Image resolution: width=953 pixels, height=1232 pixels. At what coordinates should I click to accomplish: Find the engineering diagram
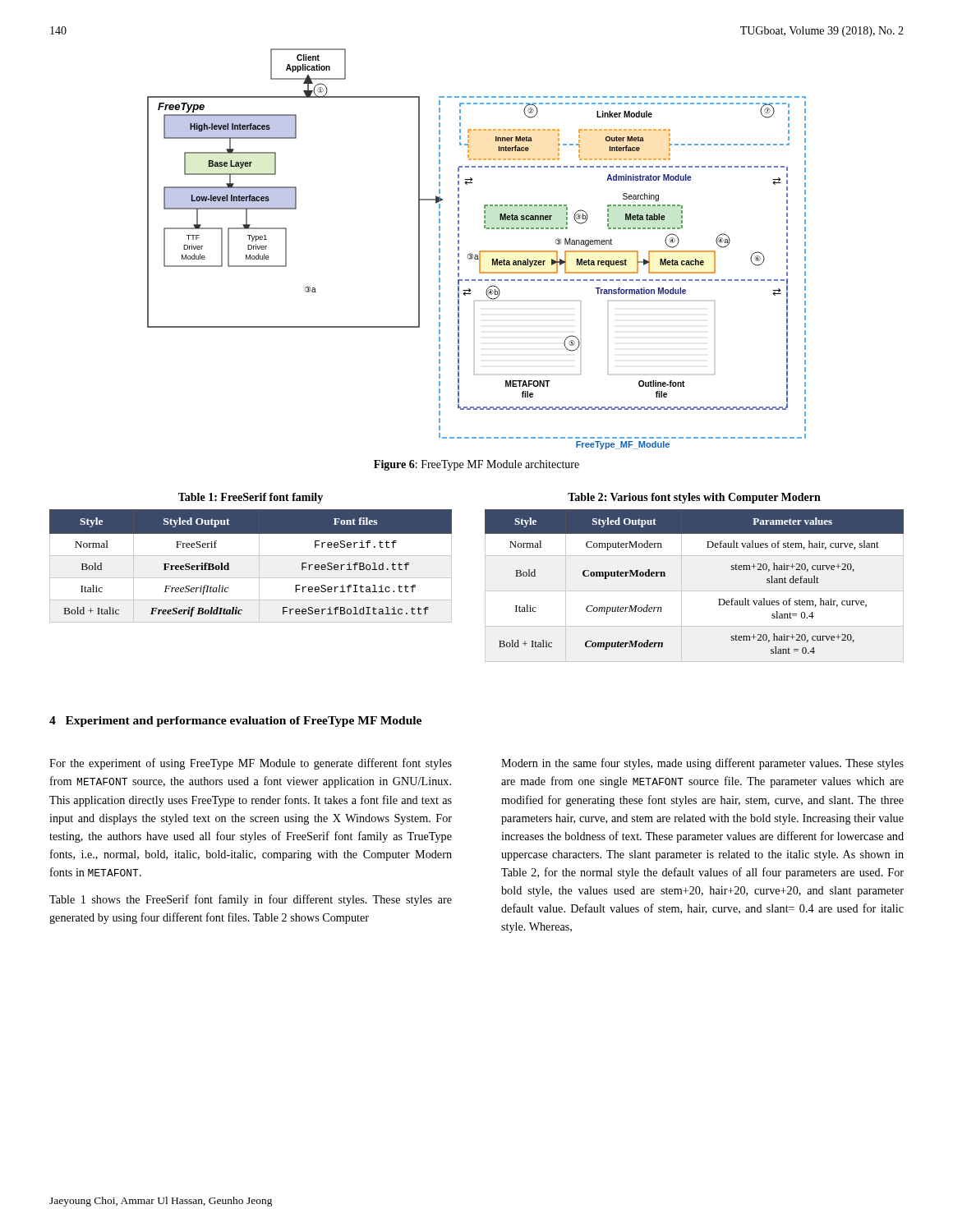point(476,251)
